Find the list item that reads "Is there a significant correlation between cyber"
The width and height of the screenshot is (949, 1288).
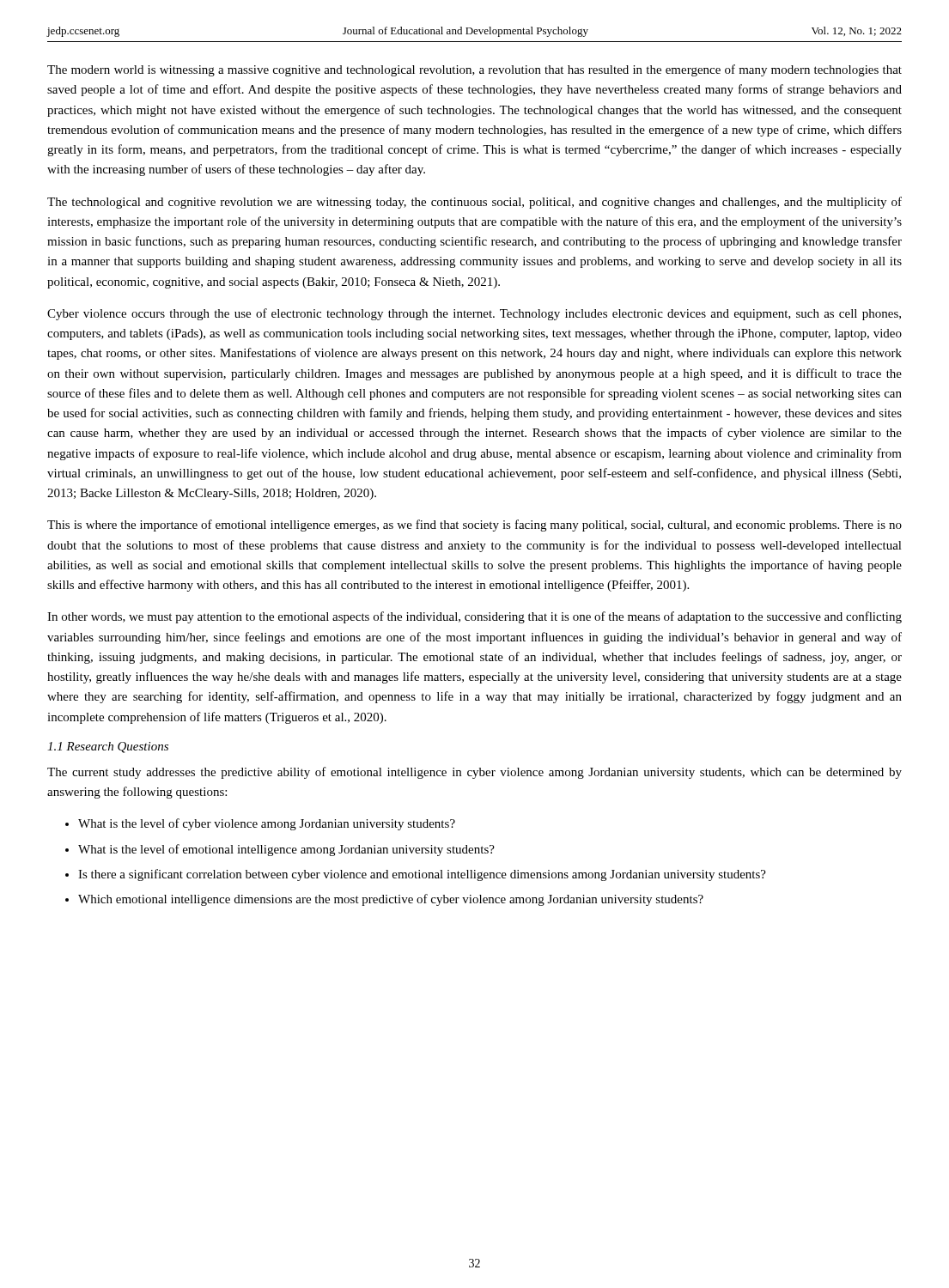tap(422, 874)
